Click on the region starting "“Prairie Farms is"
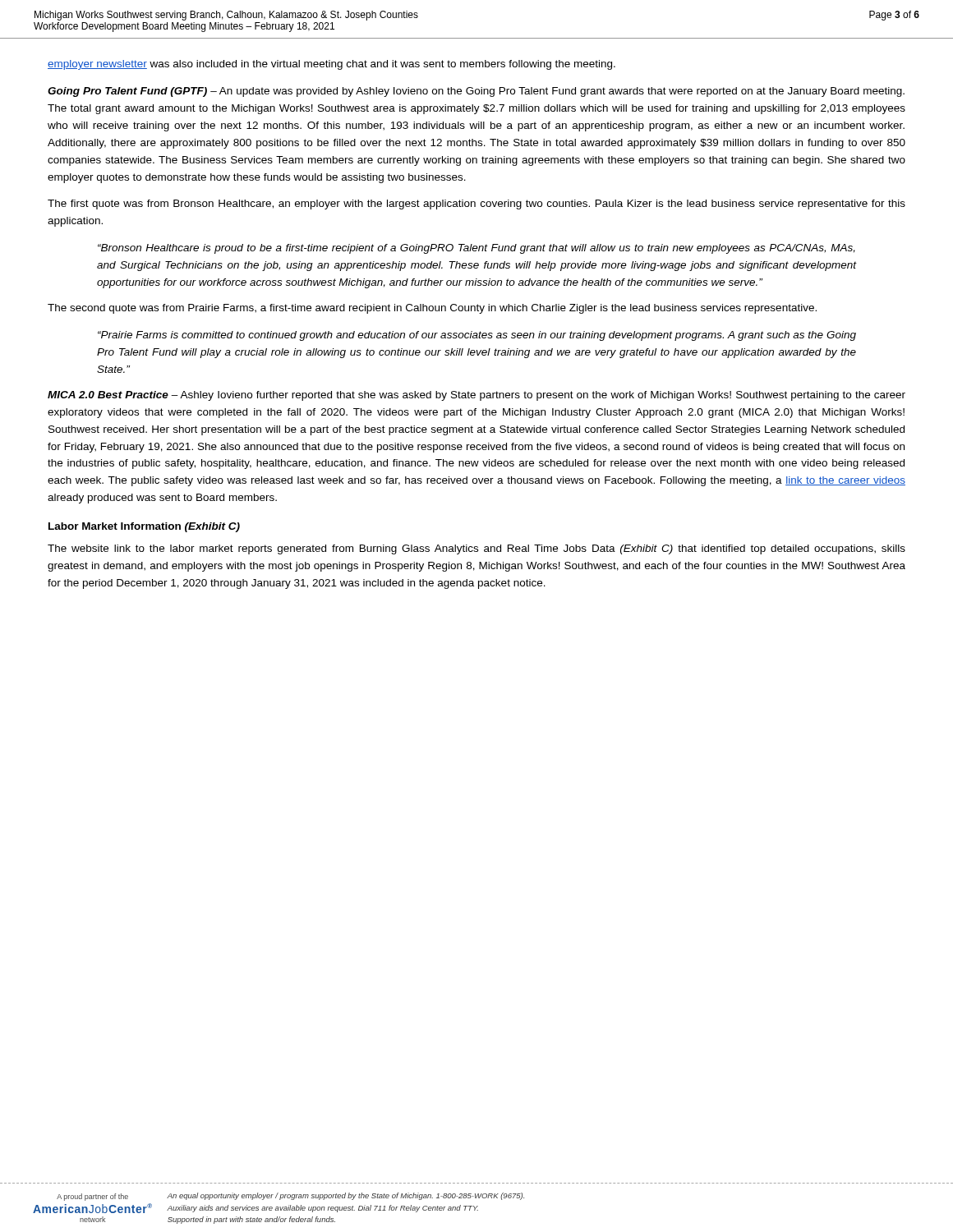This screenshot has width=953, height=1232. [x=476, y=352]
